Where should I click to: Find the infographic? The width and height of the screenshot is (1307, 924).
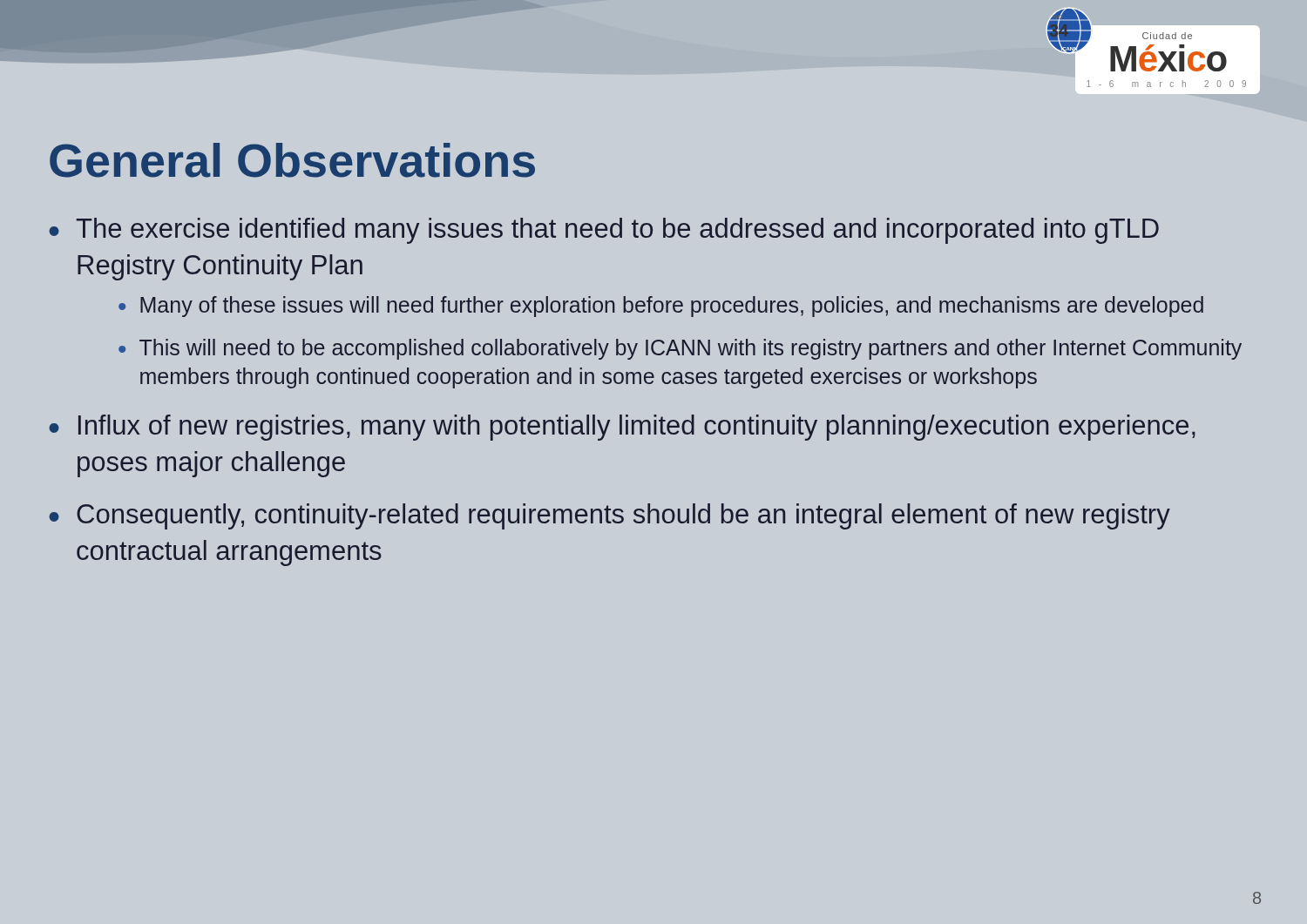point(654,61)
